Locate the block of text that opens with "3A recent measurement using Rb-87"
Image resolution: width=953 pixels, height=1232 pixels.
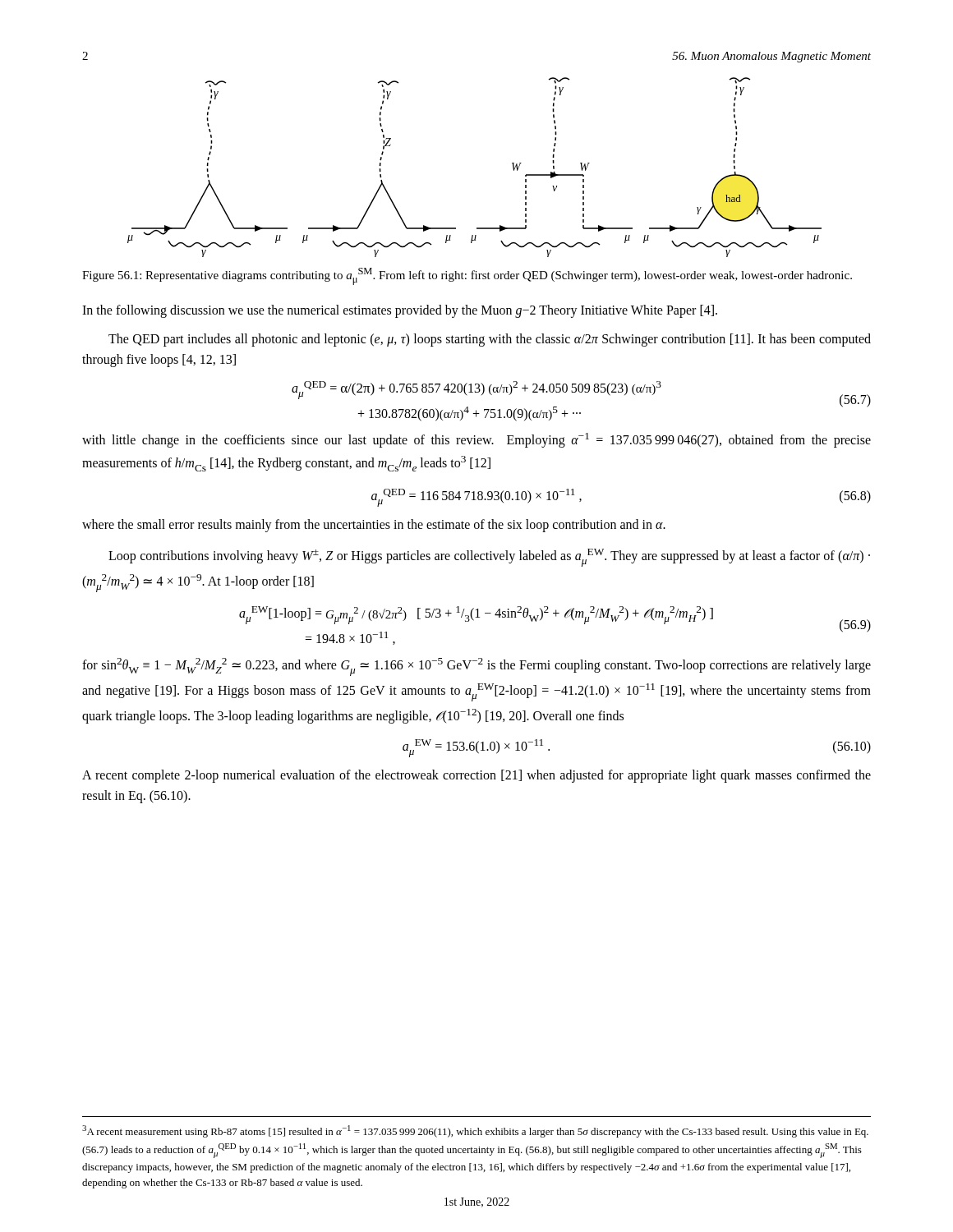pyautogui.click(x=475, y=1155)
